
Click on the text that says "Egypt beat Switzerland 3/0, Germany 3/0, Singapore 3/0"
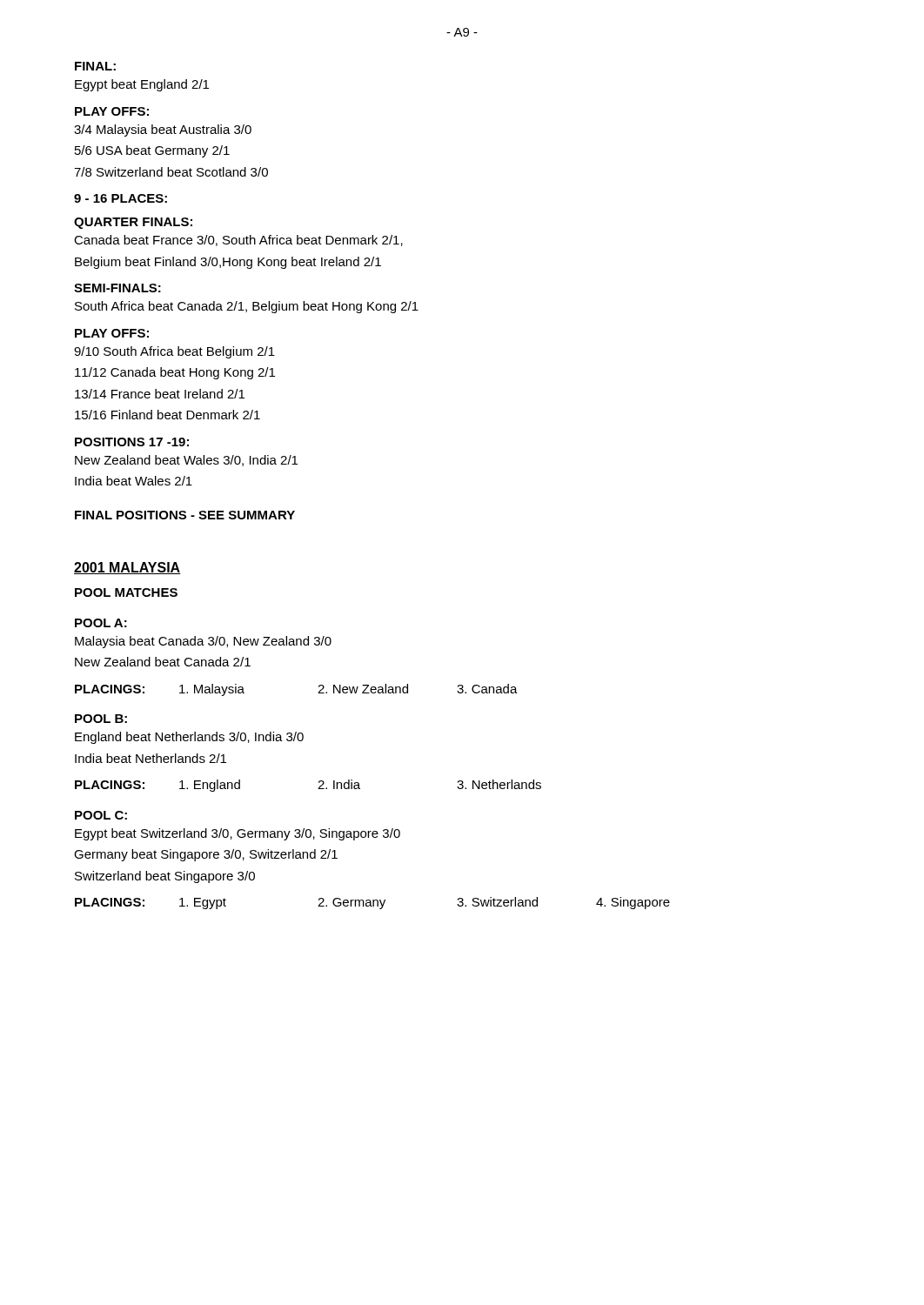click(237, 833)
